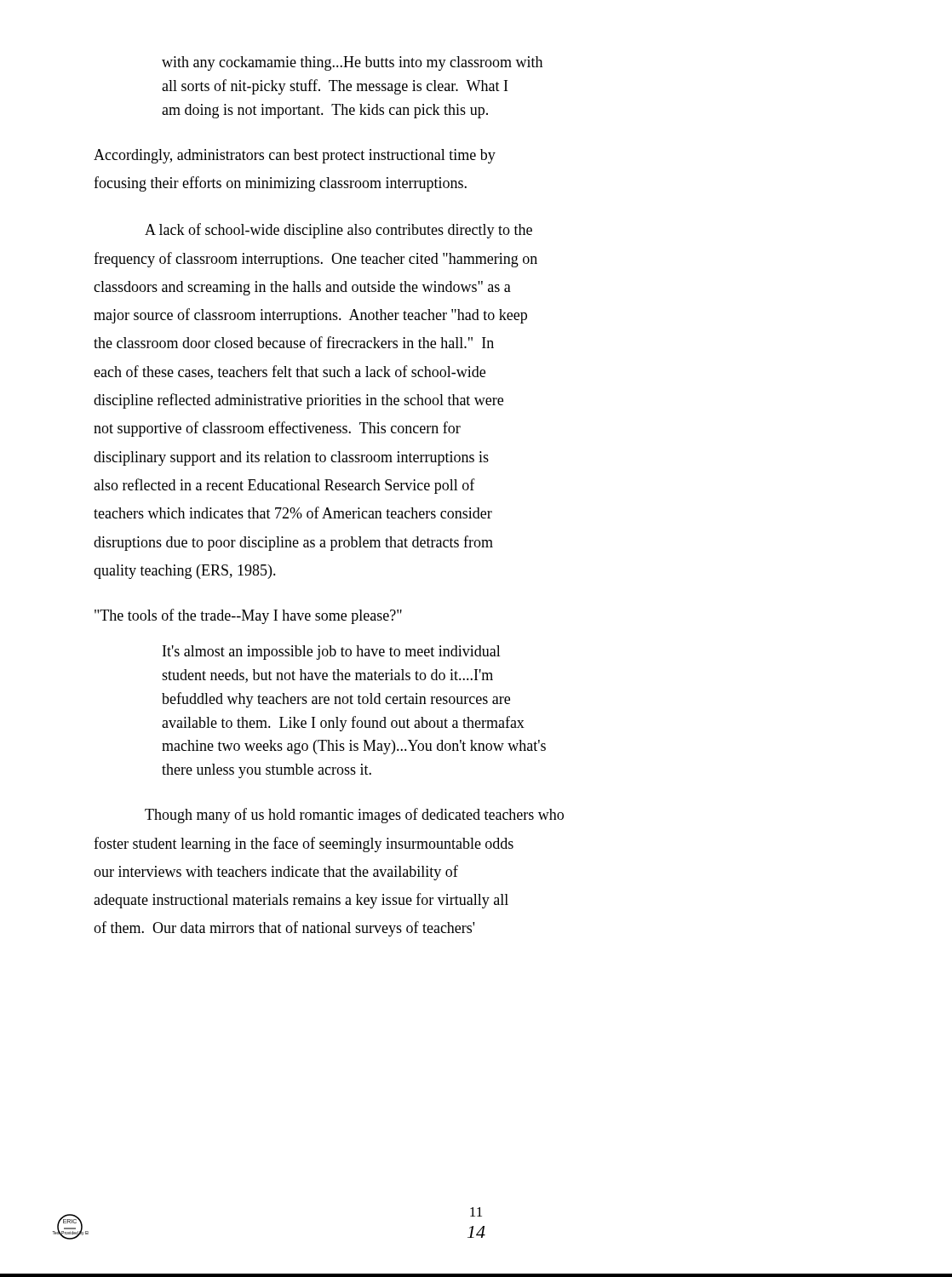Locate the text starting "It's almost an impossible"
The width and height of the screenshot is (952, 1277).
point(354,711)
